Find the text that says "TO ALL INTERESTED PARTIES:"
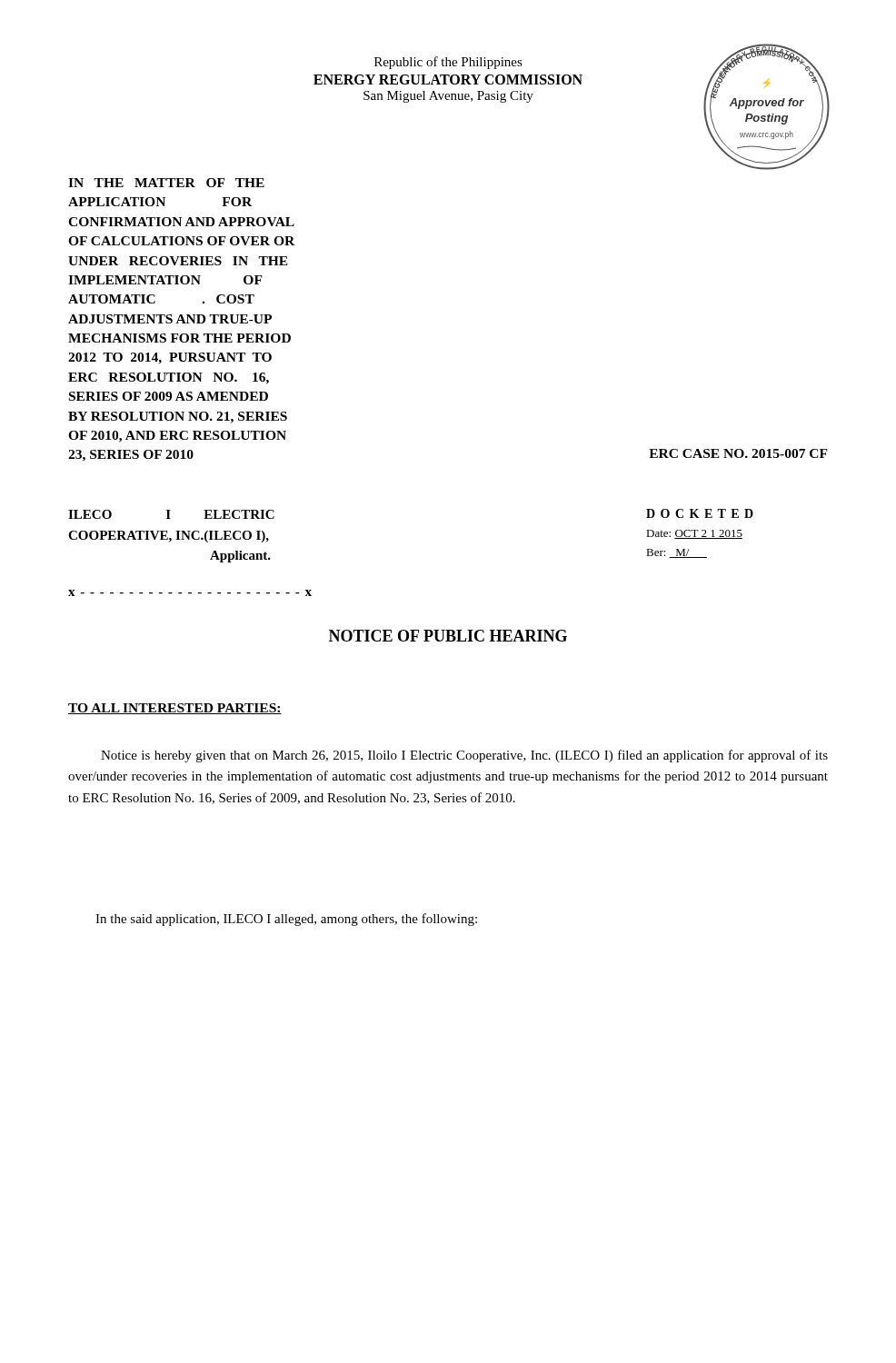 click(x=175, y=707)
